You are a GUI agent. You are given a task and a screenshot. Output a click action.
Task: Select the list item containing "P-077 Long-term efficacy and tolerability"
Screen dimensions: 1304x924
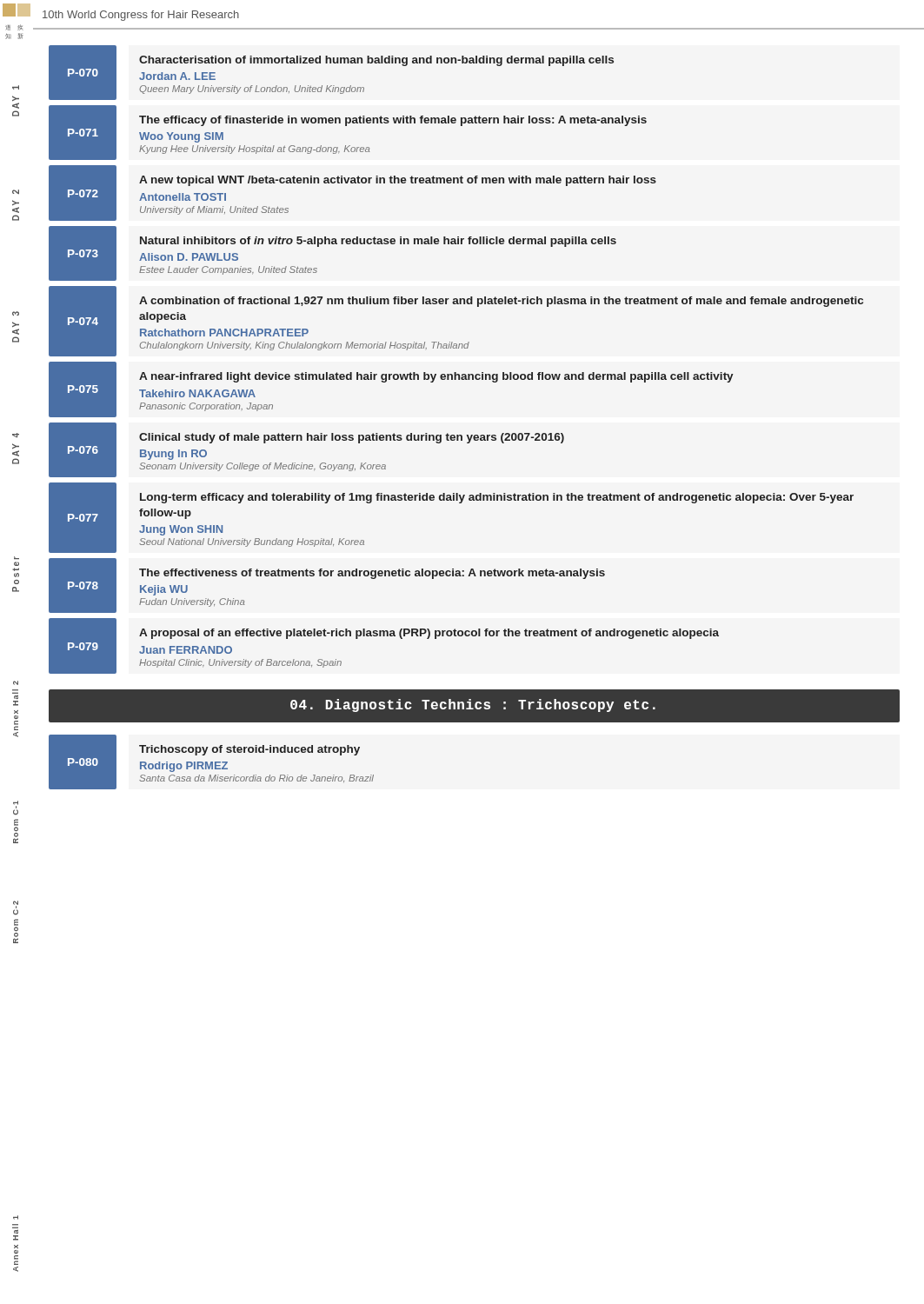click(474, 518)
